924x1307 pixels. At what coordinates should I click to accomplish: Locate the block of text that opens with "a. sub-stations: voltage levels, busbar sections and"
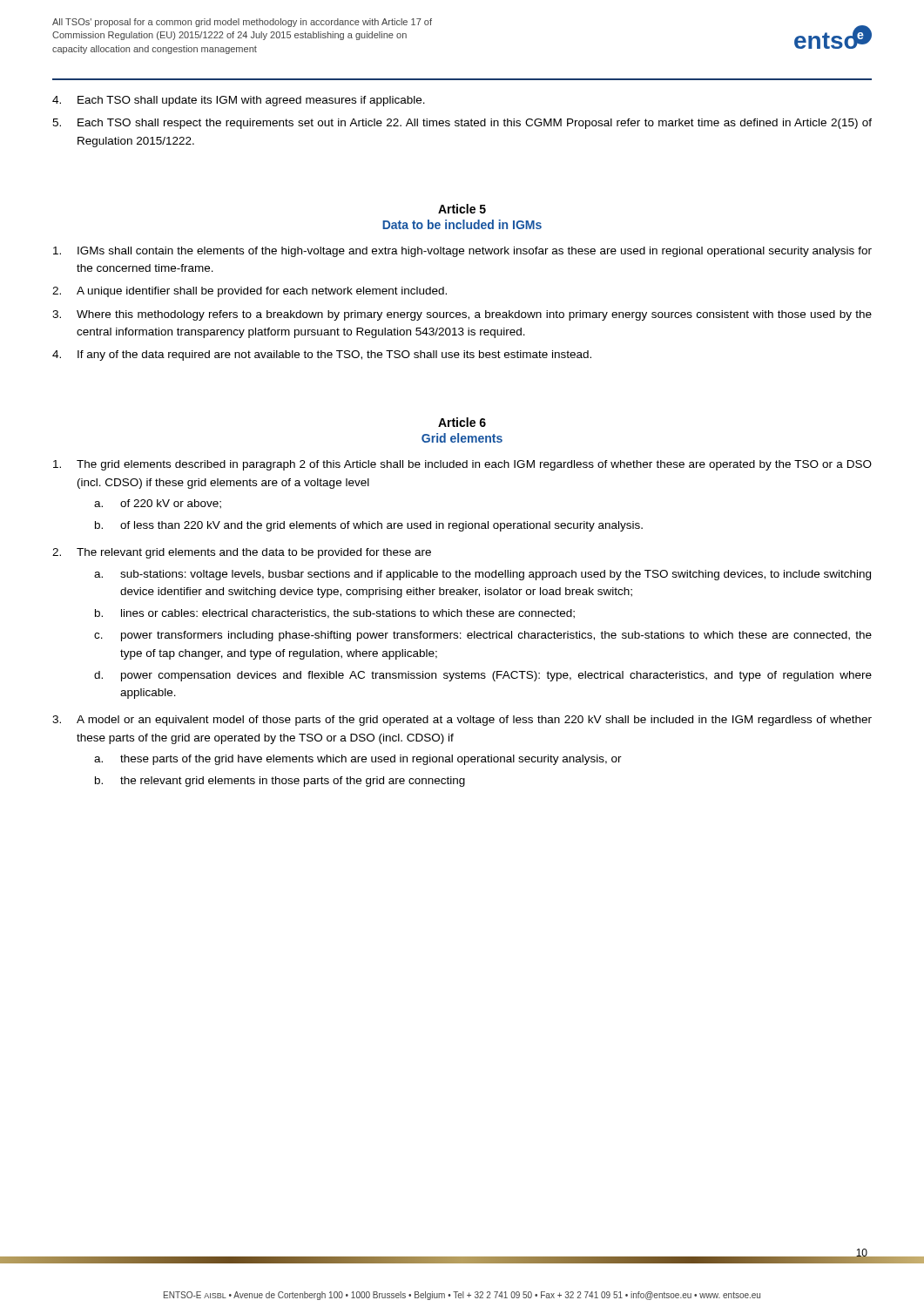(483, 583)
